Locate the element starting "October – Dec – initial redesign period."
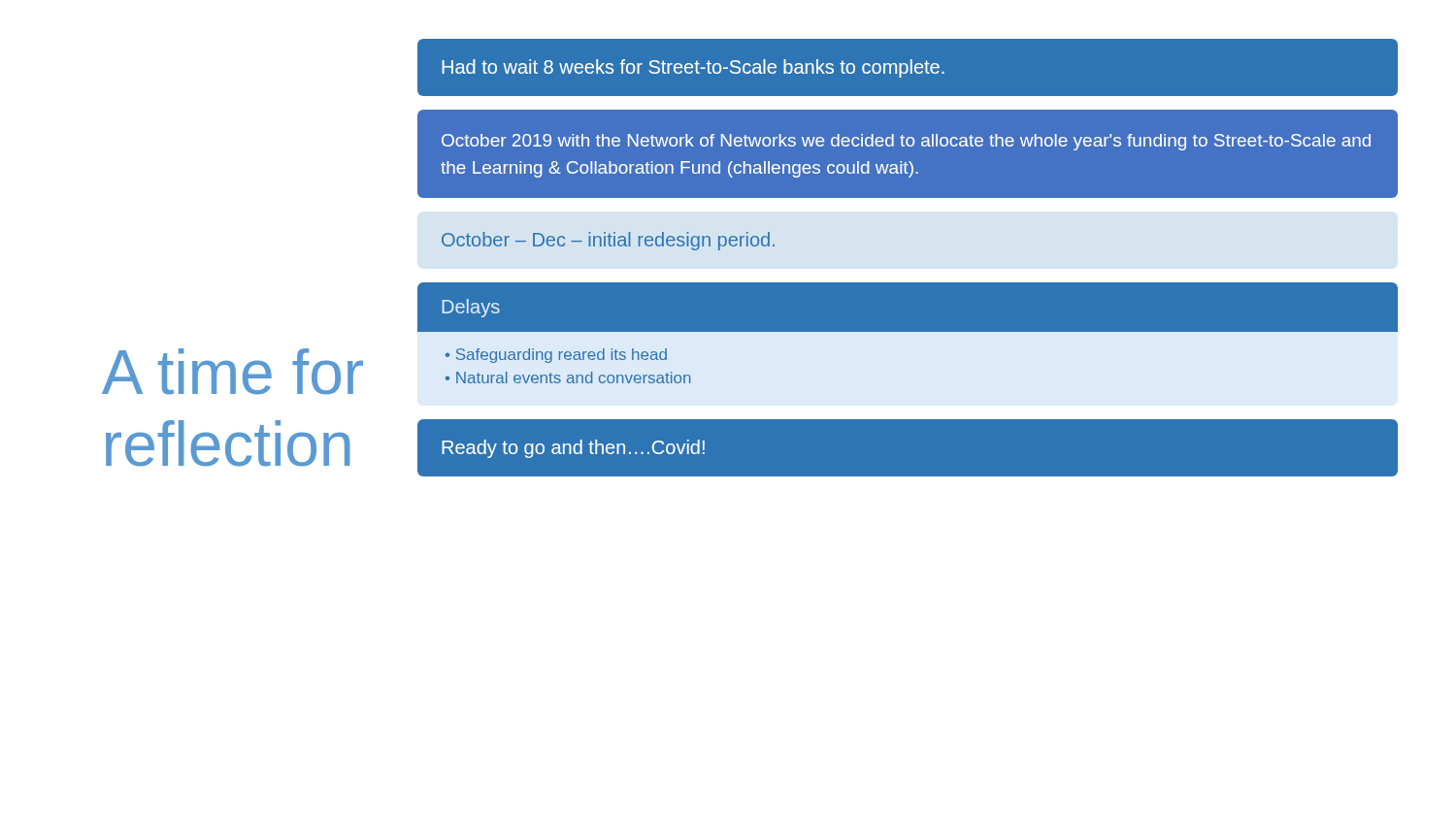Screen dimensions: 819x1456 609,240
